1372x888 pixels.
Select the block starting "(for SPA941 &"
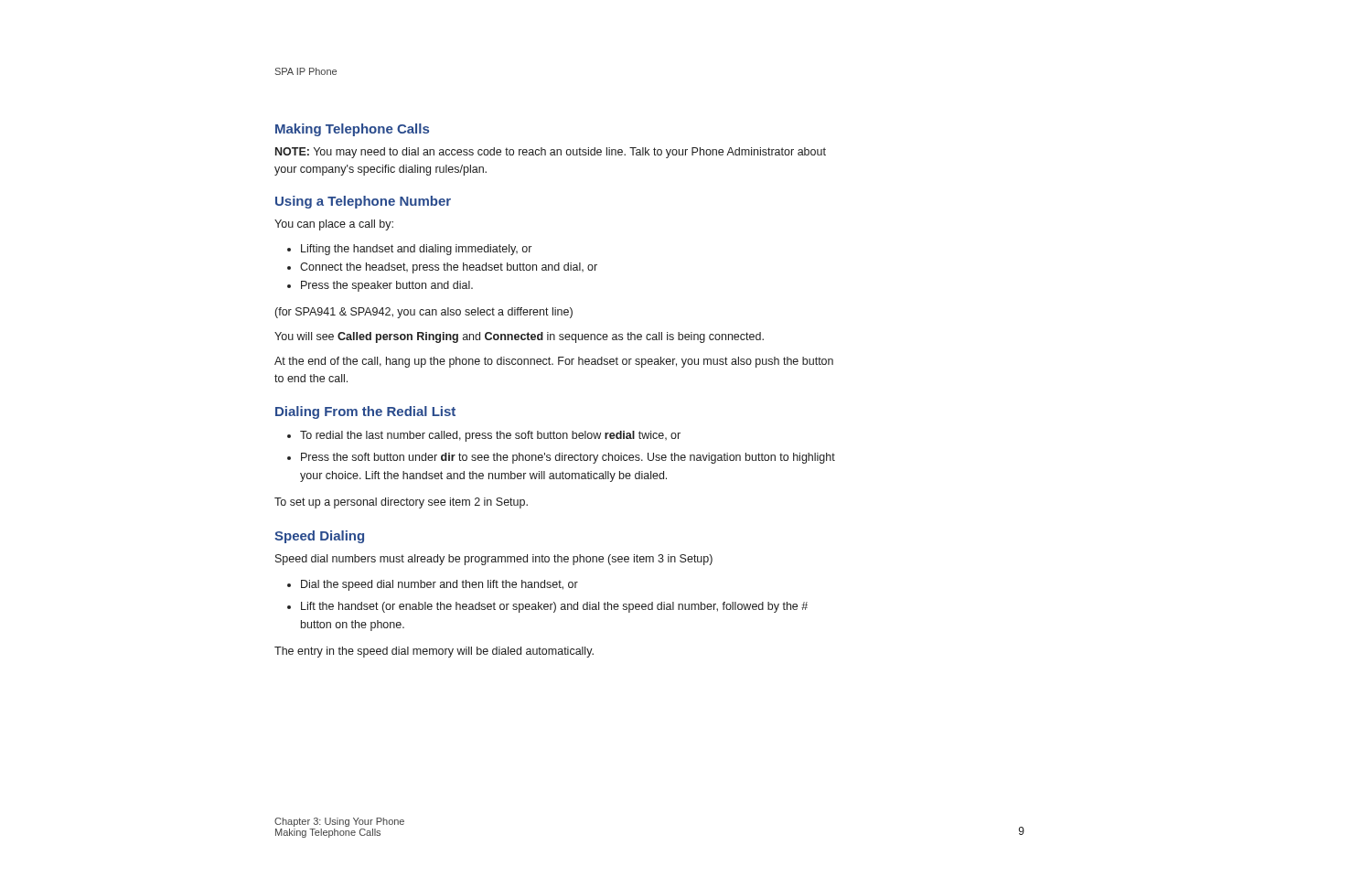point(424,312)
